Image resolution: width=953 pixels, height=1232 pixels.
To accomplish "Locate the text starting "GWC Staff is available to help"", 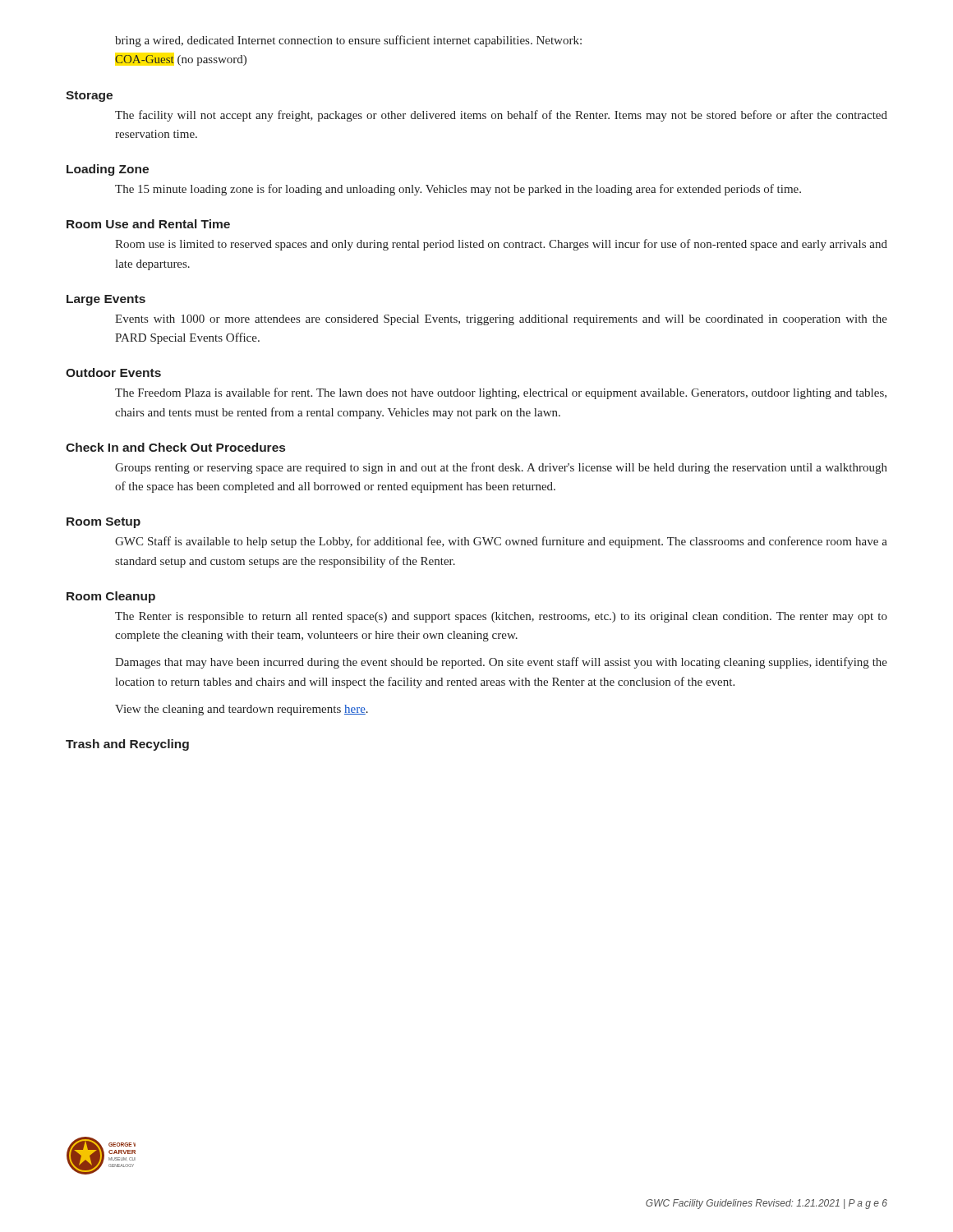I will coord(501,552).
